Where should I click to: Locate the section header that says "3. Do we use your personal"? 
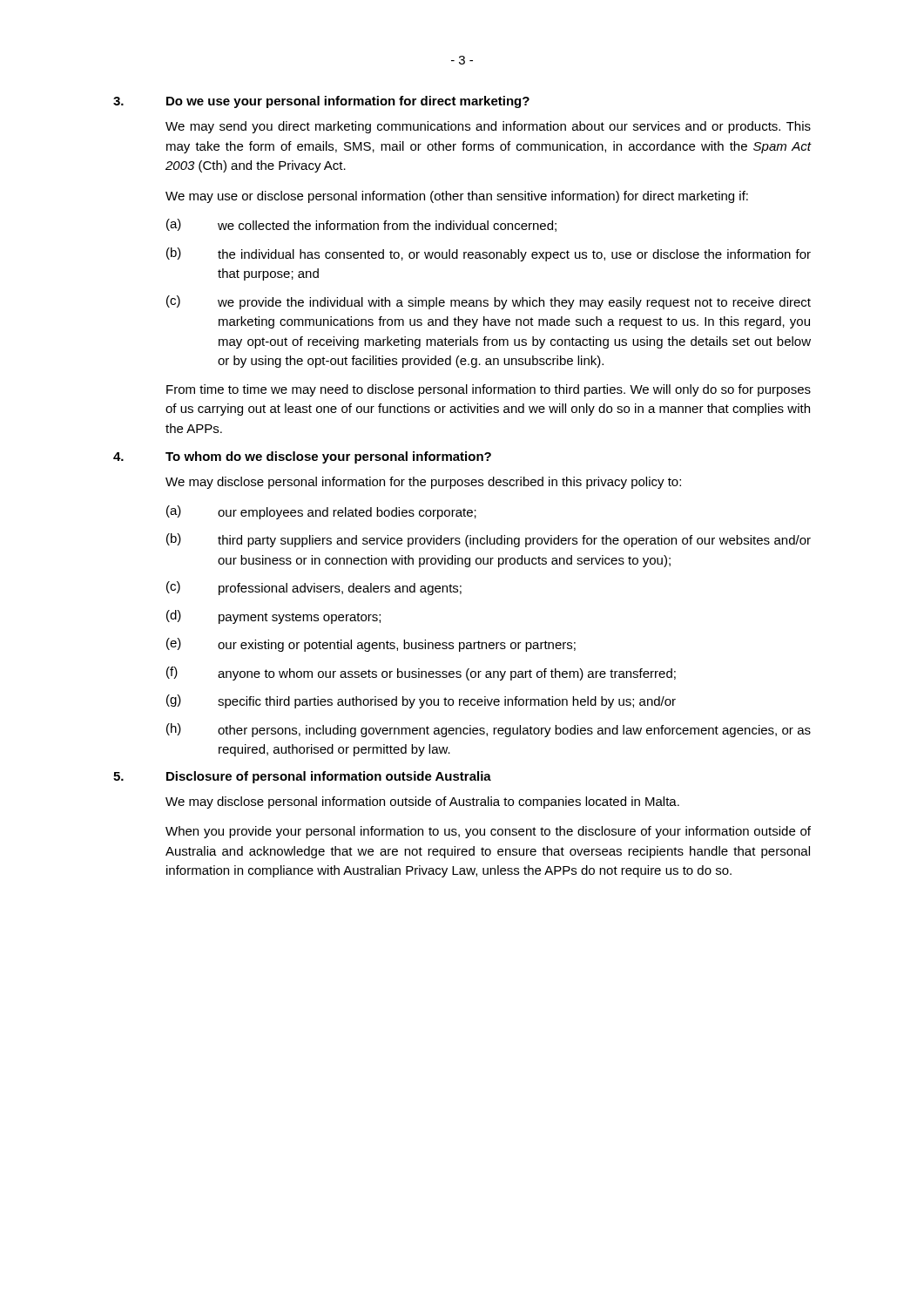click(322, 101)
